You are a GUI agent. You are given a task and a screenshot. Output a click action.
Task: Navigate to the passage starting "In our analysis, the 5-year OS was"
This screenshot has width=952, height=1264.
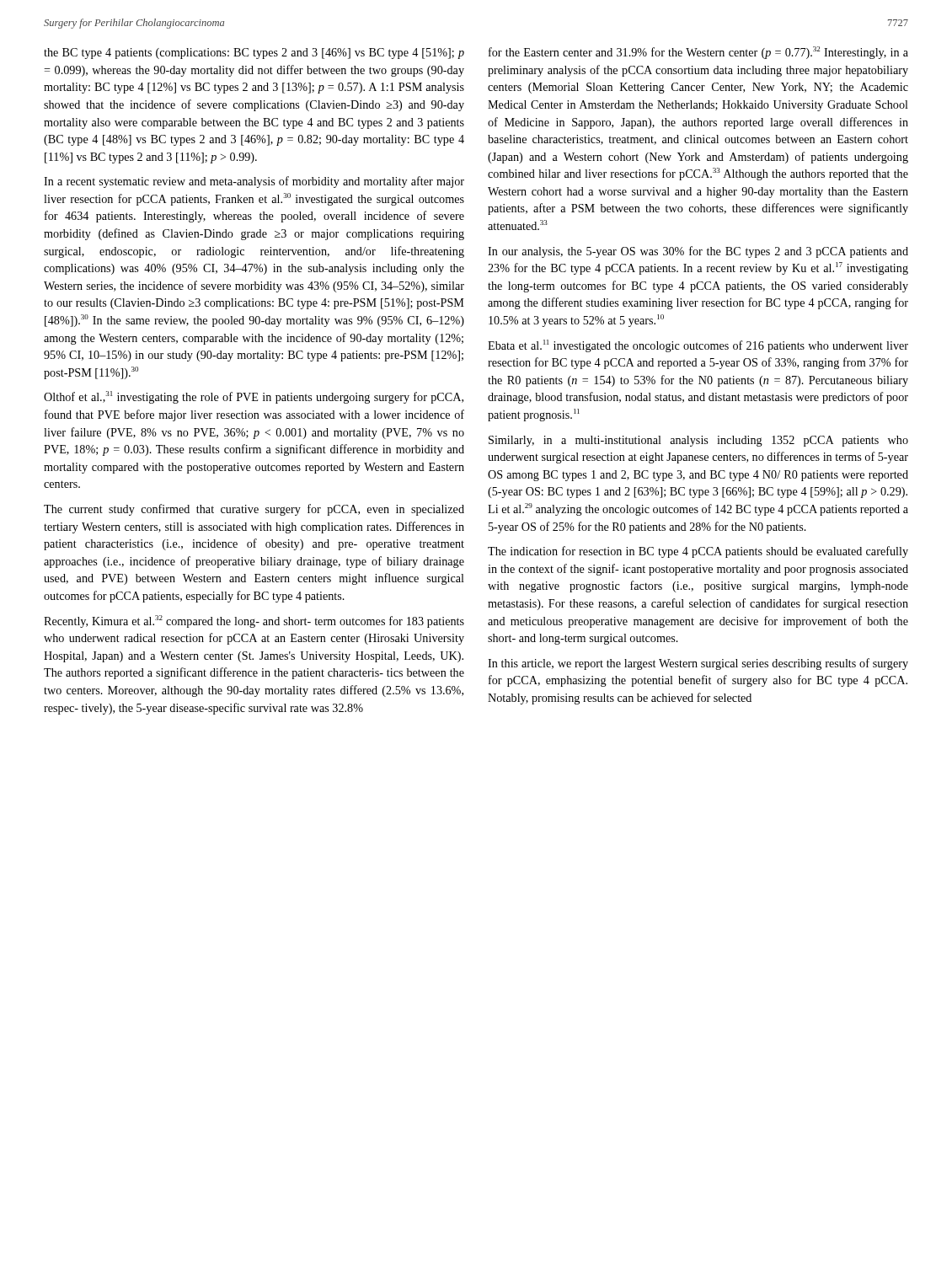(698, 286)
